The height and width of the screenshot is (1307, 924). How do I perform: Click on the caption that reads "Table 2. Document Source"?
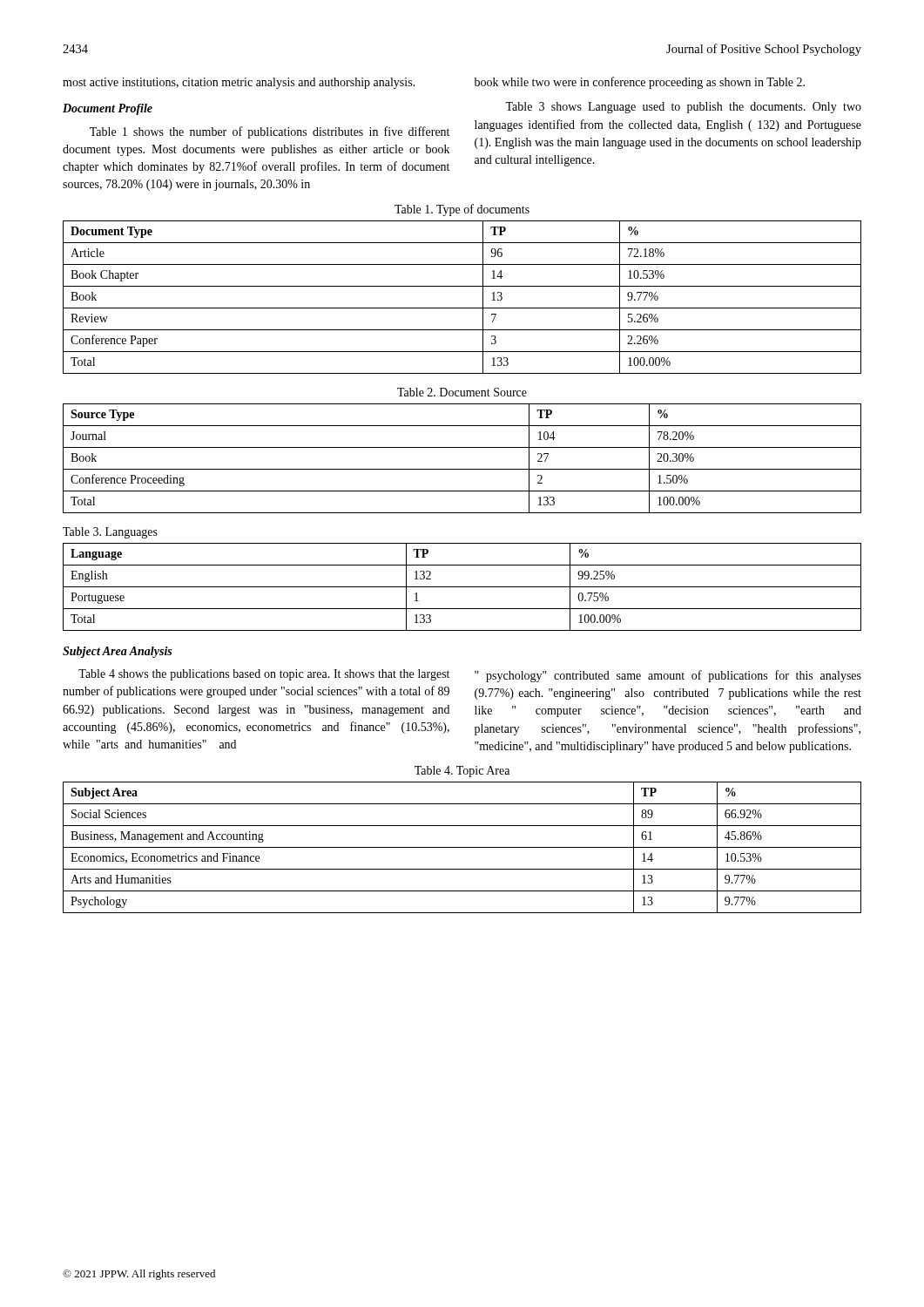point(462,392)
